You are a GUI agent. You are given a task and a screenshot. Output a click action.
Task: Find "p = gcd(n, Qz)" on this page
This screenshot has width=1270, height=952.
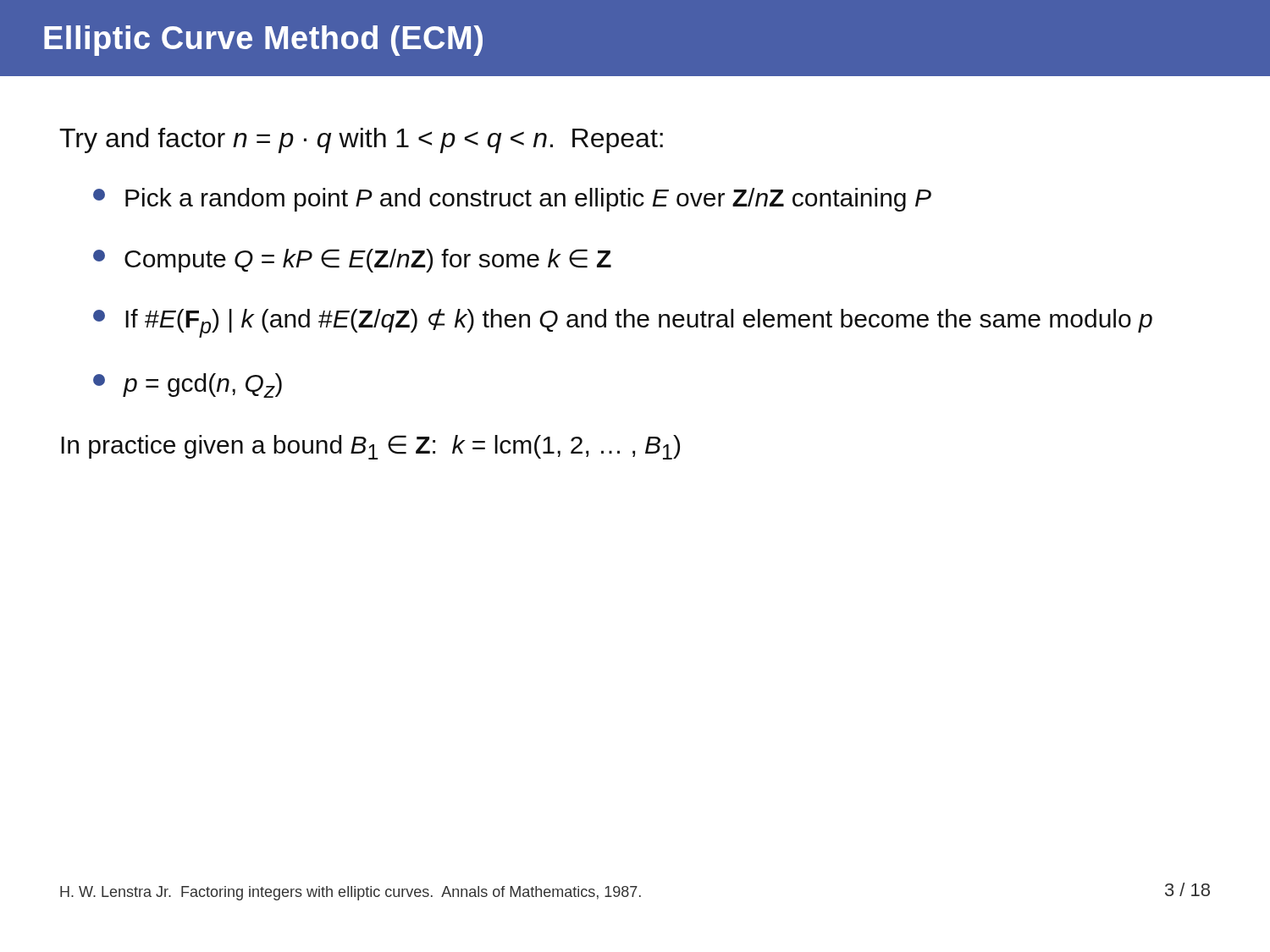188,385
